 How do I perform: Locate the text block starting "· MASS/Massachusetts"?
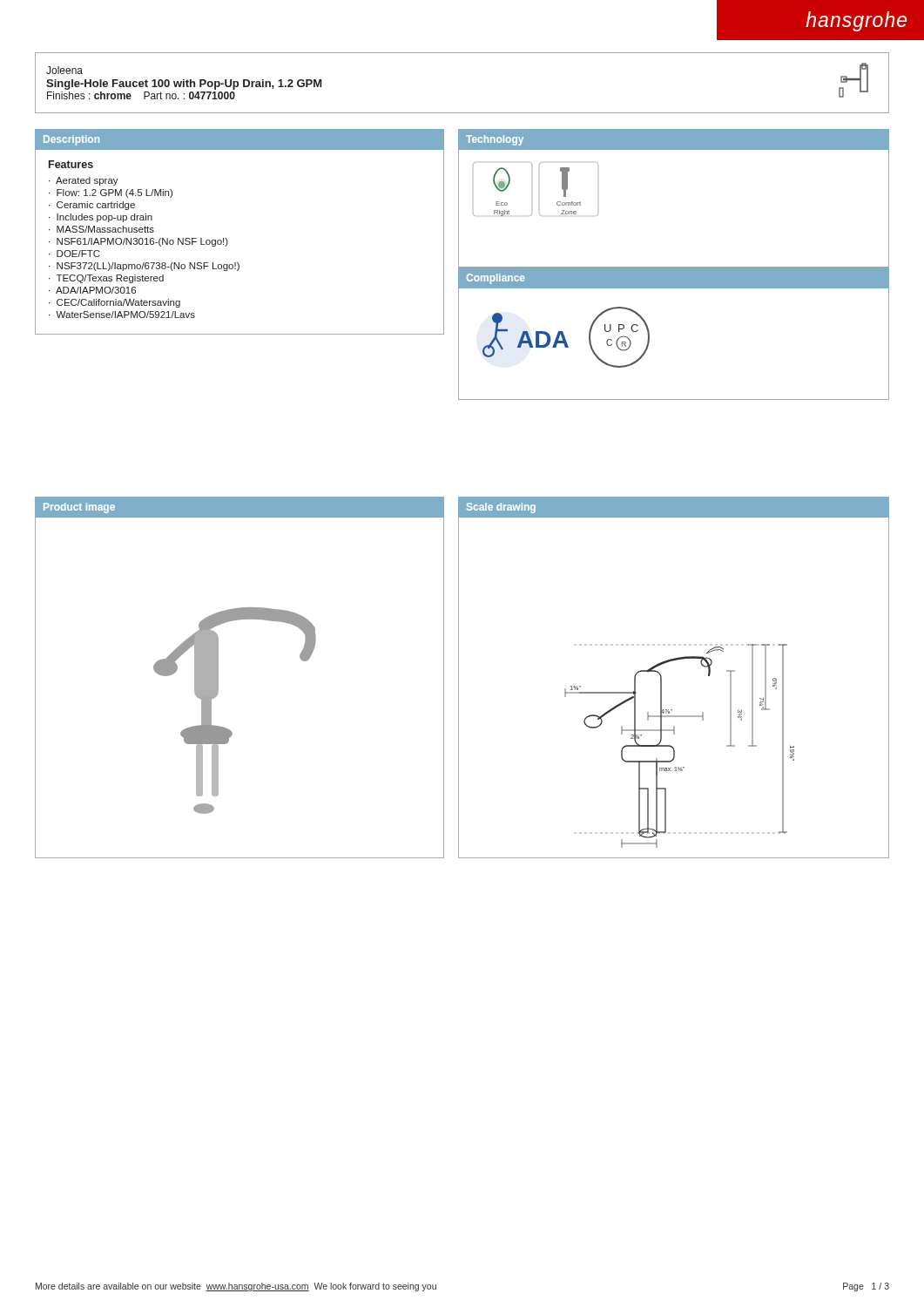tap(101, 229)
